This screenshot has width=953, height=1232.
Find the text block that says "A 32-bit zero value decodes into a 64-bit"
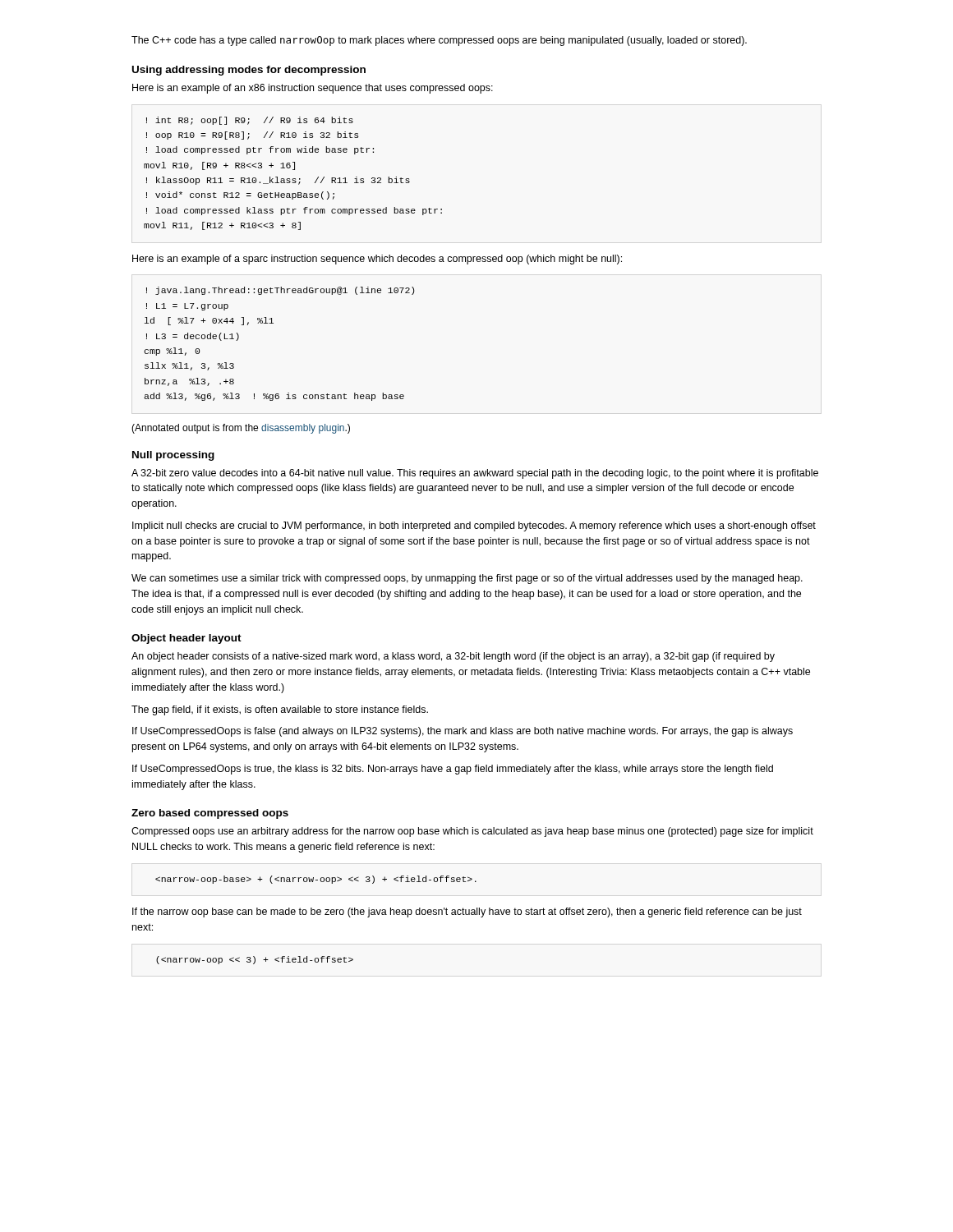475,488
